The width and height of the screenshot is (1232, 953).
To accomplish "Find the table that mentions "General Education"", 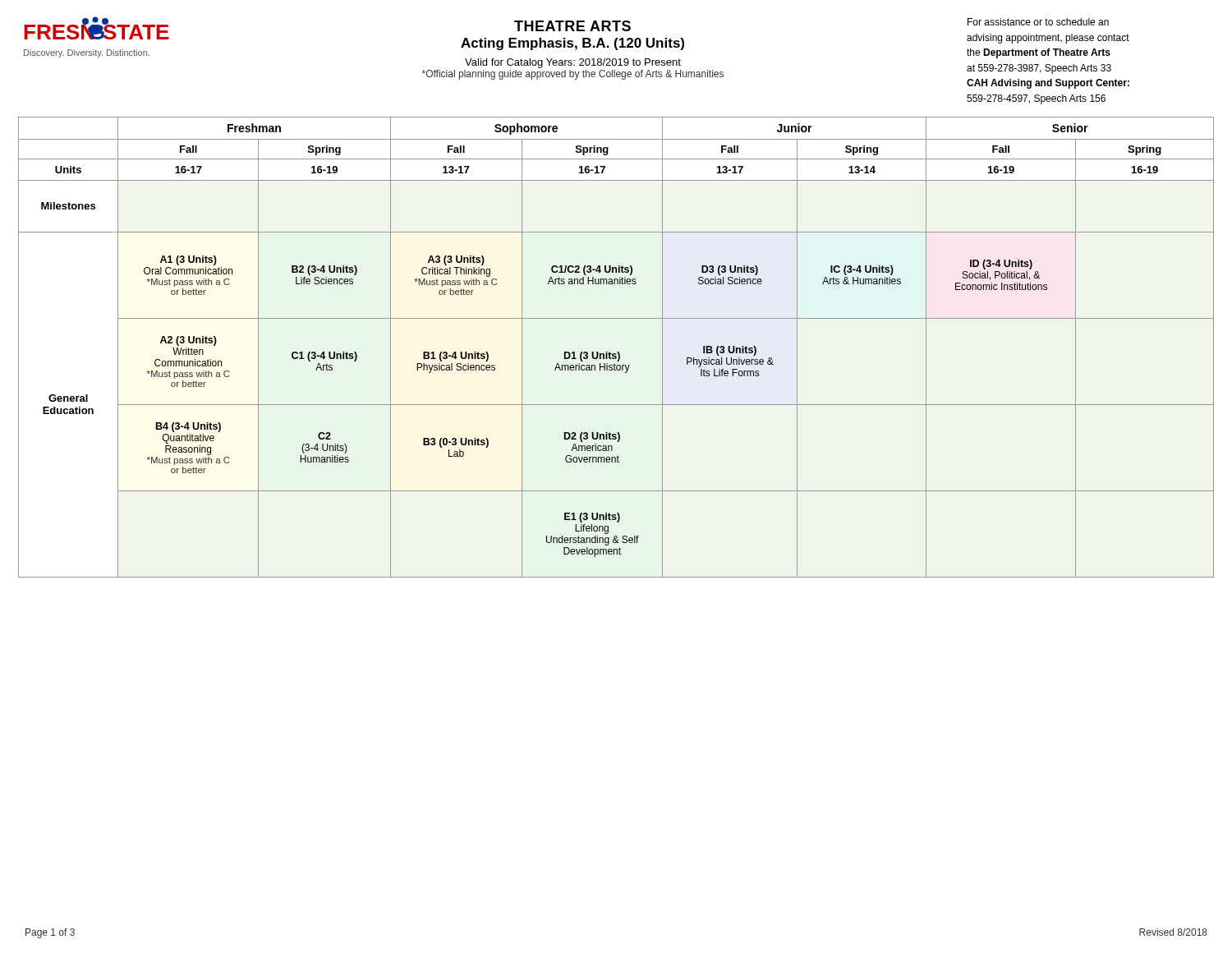I will [x=616, y=347].
